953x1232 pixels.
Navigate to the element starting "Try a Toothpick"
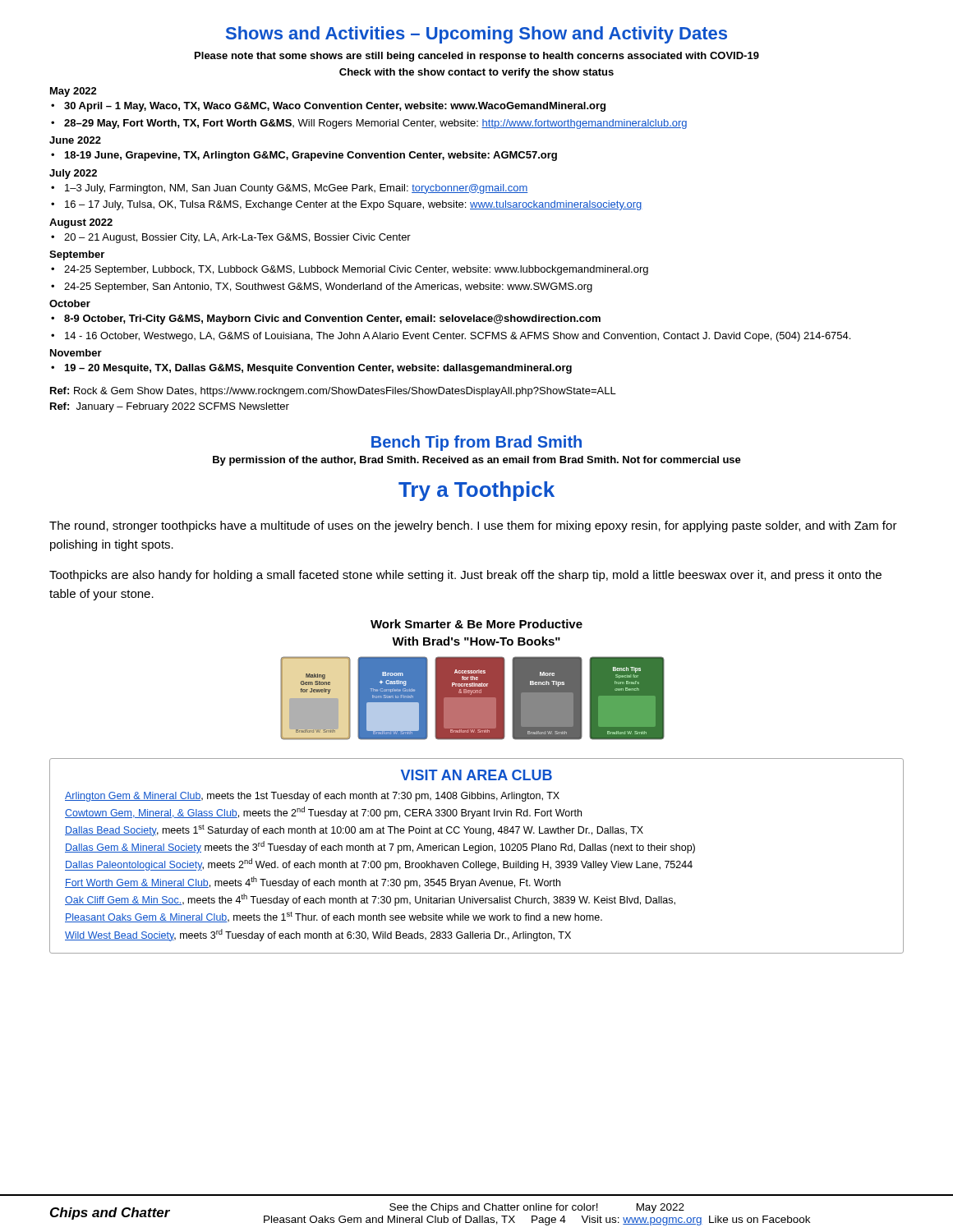point(476,489)
